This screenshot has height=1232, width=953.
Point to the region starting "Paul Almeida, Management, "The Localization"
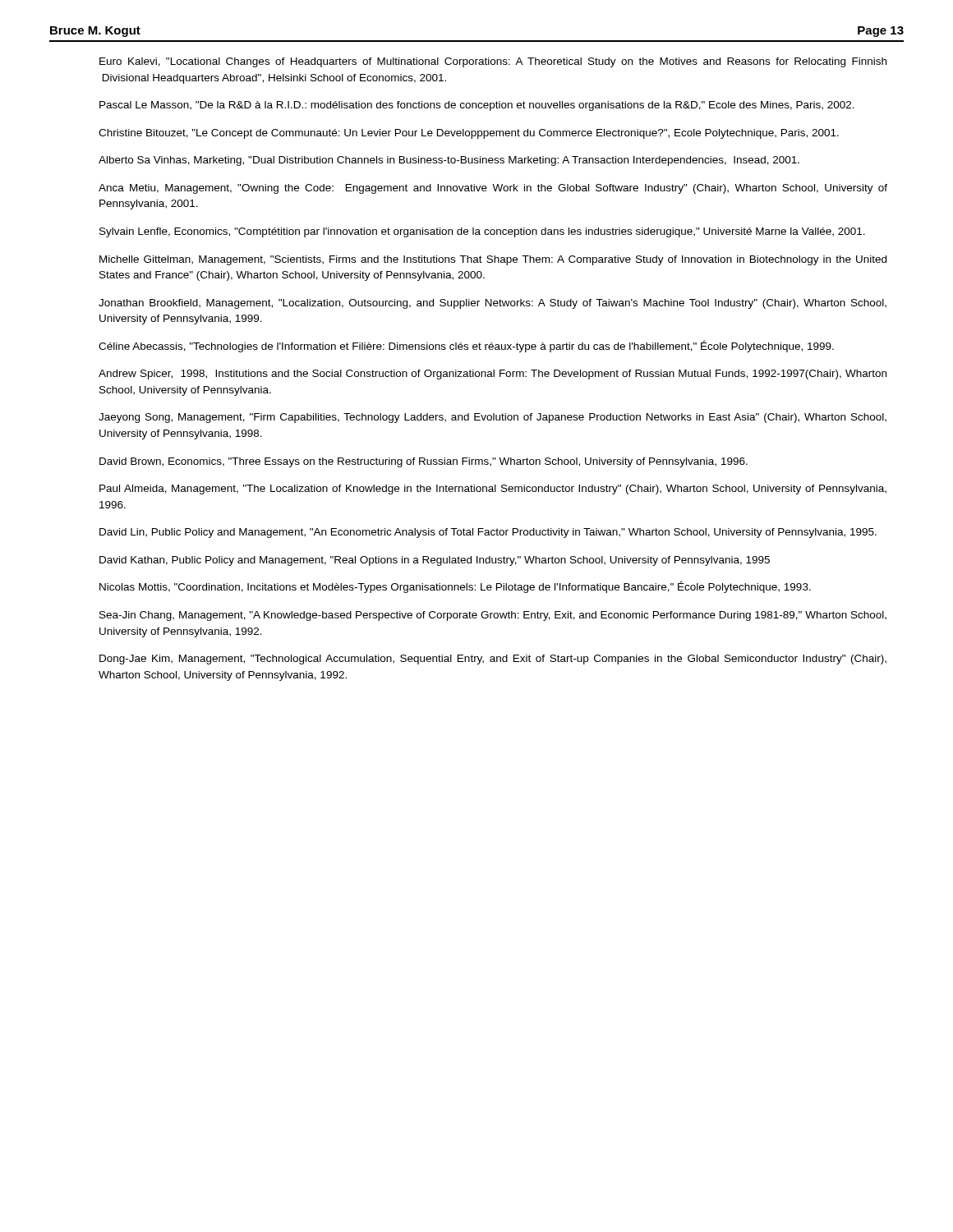click(493, 496)
